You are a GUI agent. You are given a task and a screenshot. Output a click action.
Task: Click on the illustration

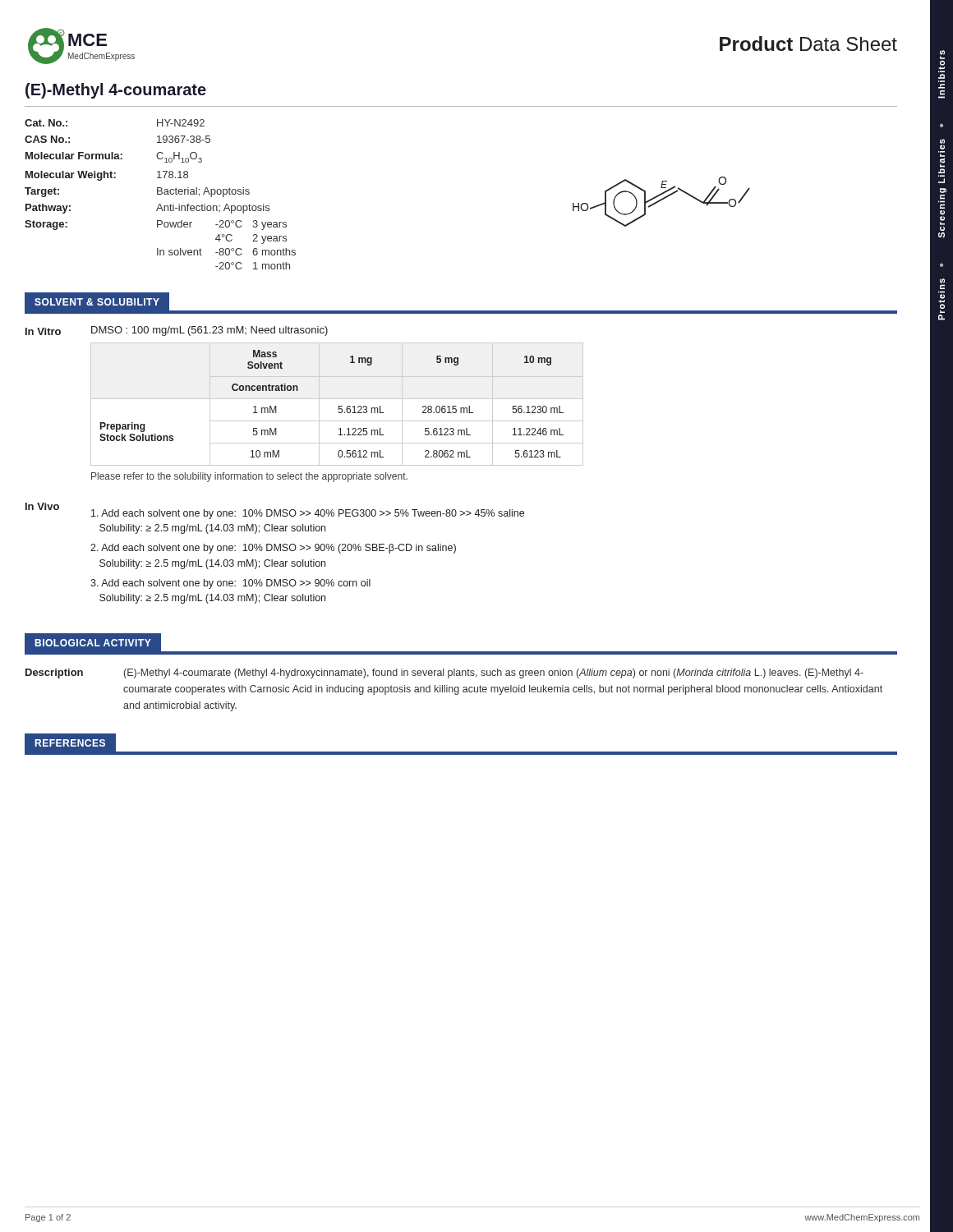point(658,196)
